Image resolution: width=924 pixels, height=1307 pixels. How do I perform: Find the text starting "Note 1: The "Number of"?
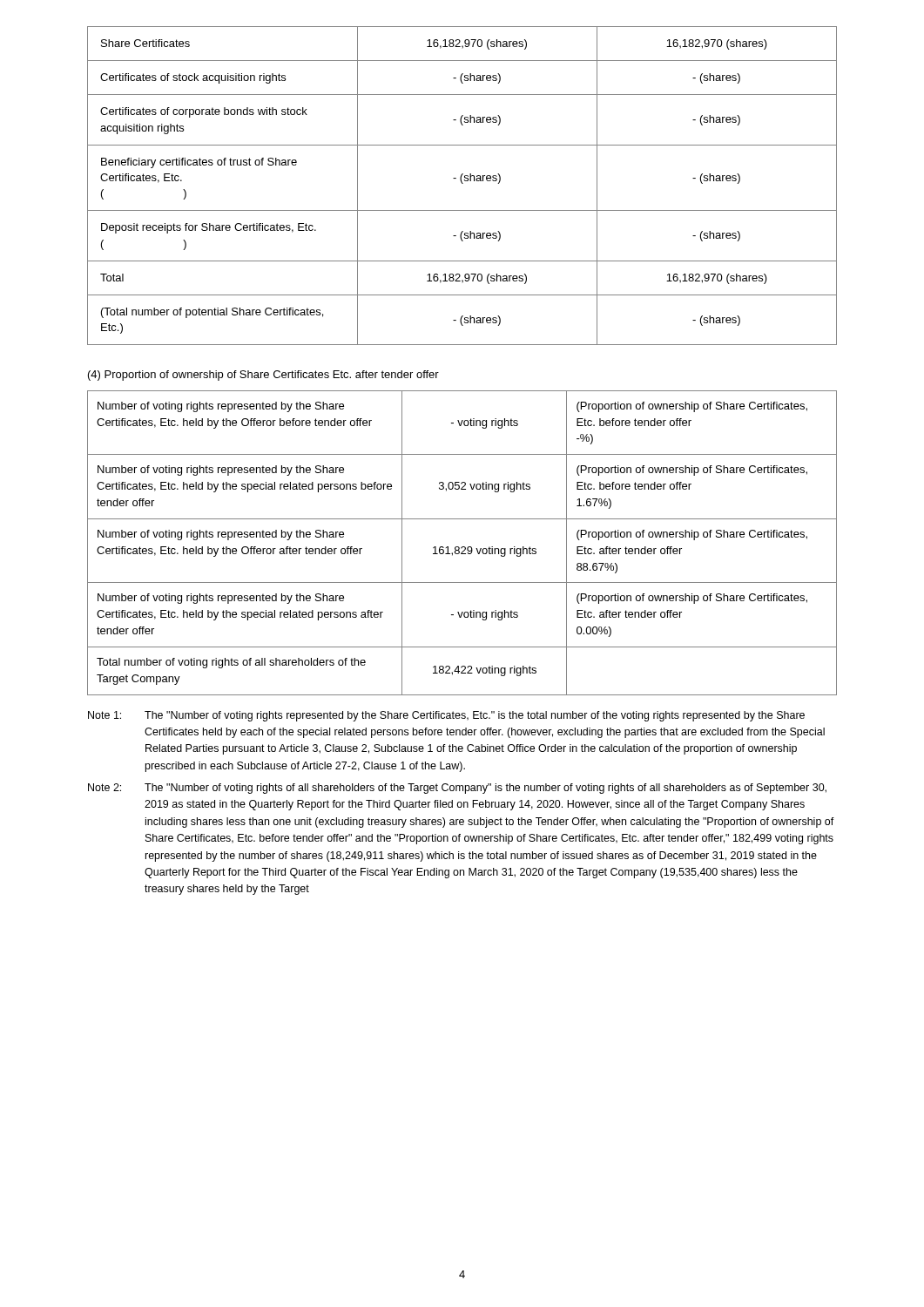click(x=462, y=741)
